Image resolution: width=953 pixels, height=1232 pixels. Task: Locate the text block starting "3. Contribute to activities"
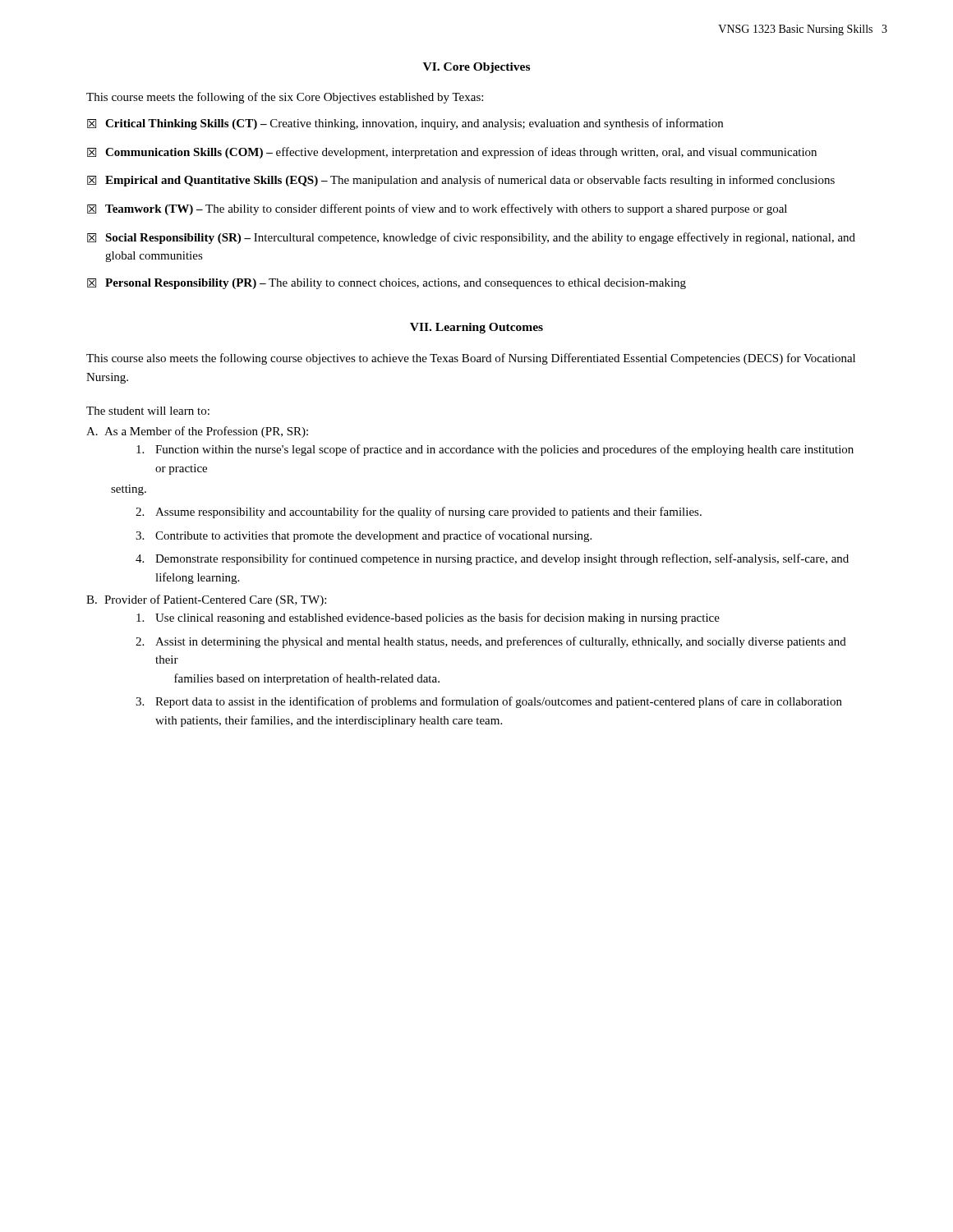364,535
